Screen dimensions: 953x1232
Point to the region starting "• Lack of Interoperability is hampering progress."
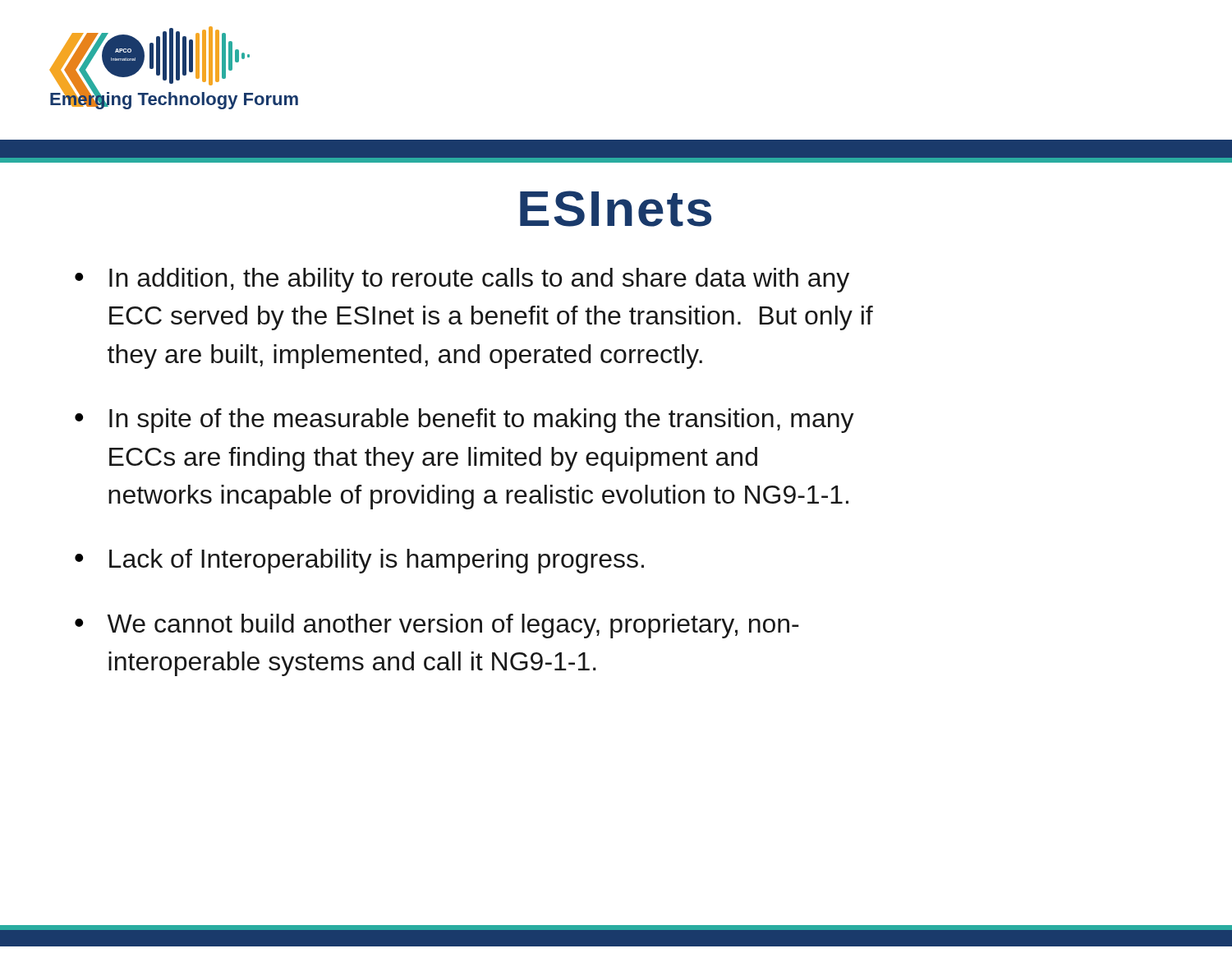click(360, 559)
